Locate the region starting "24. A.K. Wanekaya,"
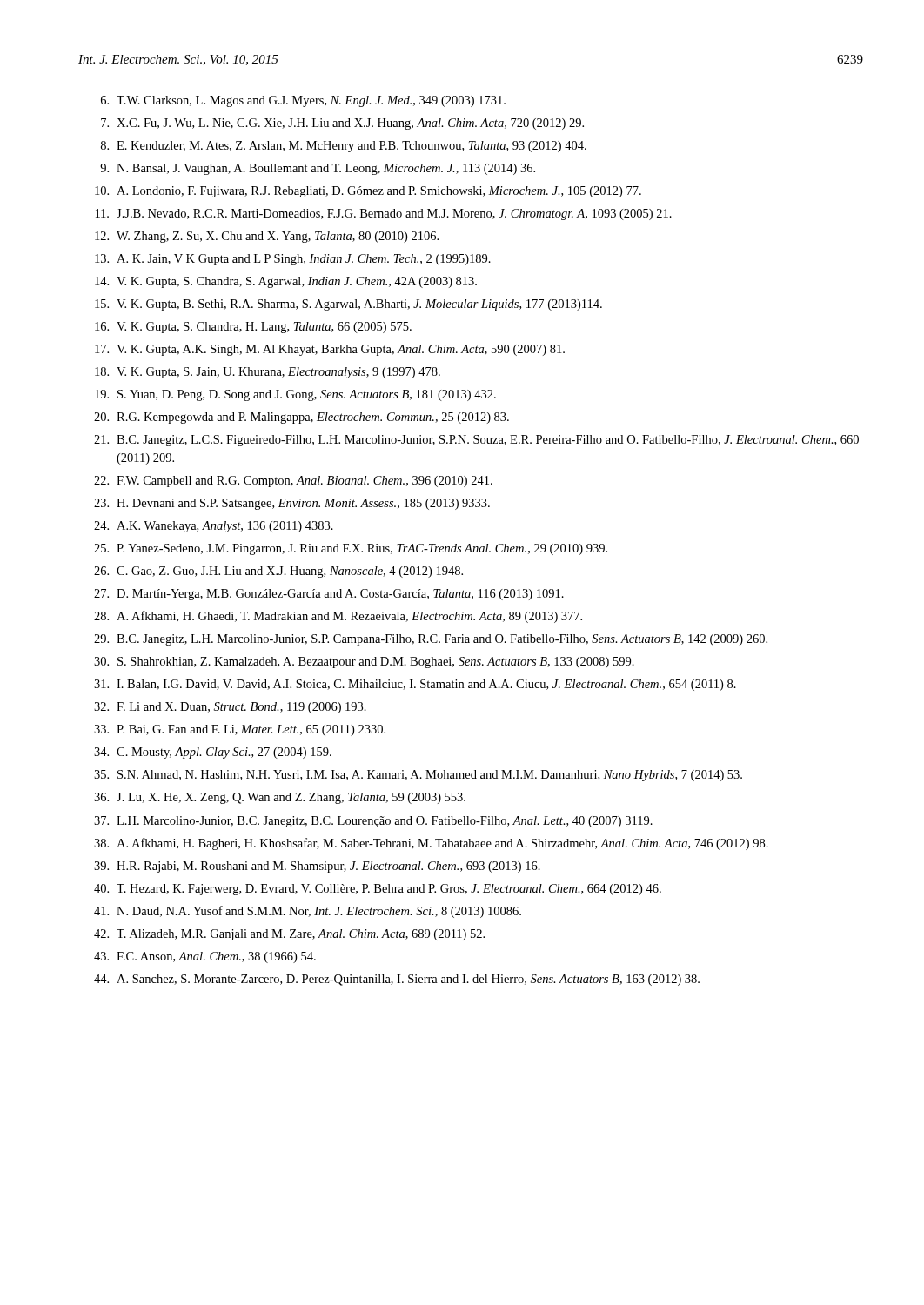 (x=214, y=527)
